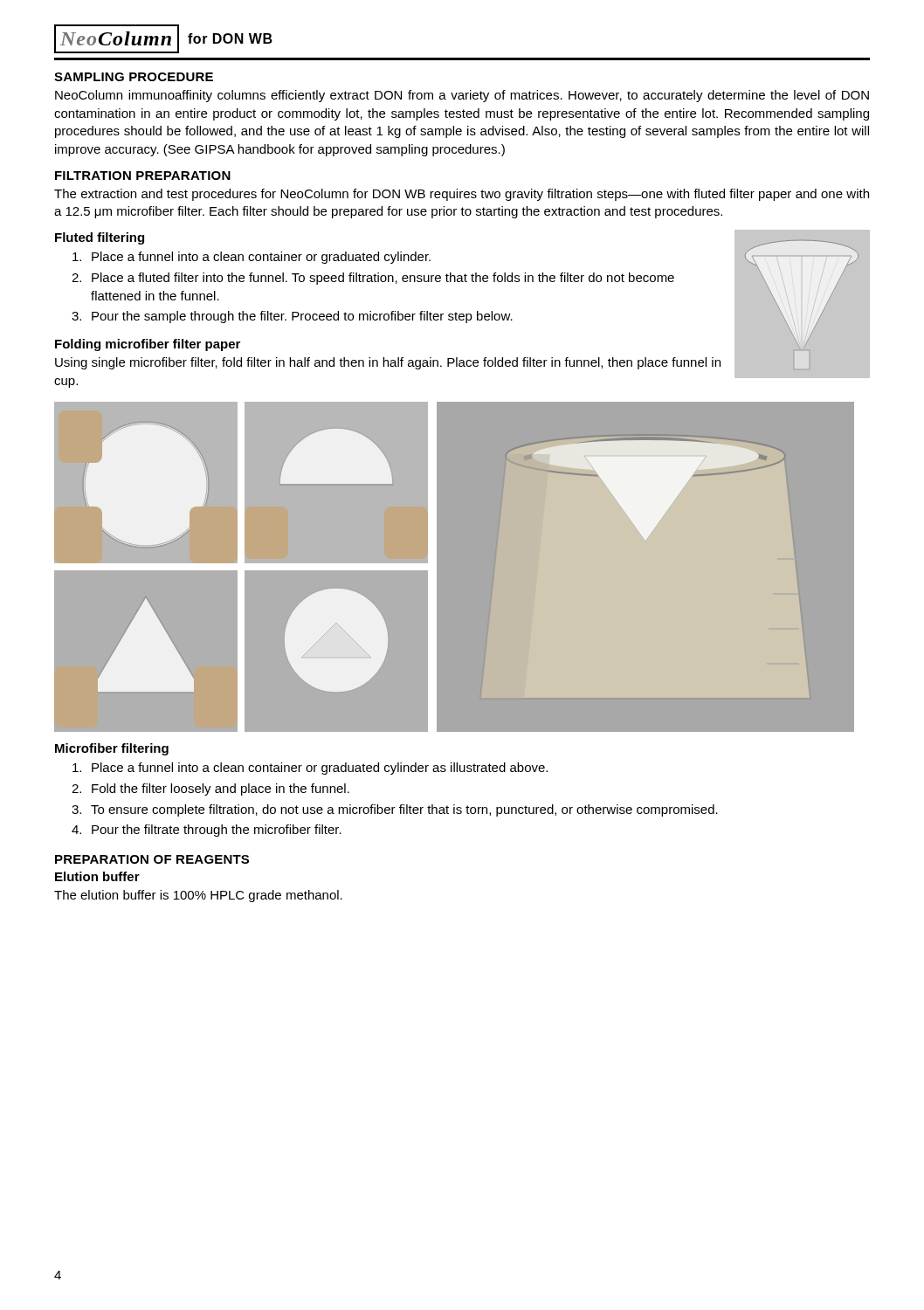Point to the passage starting "The extraction and test procedures"
This screenshot has width=924, height=1310.
(462, 202)
